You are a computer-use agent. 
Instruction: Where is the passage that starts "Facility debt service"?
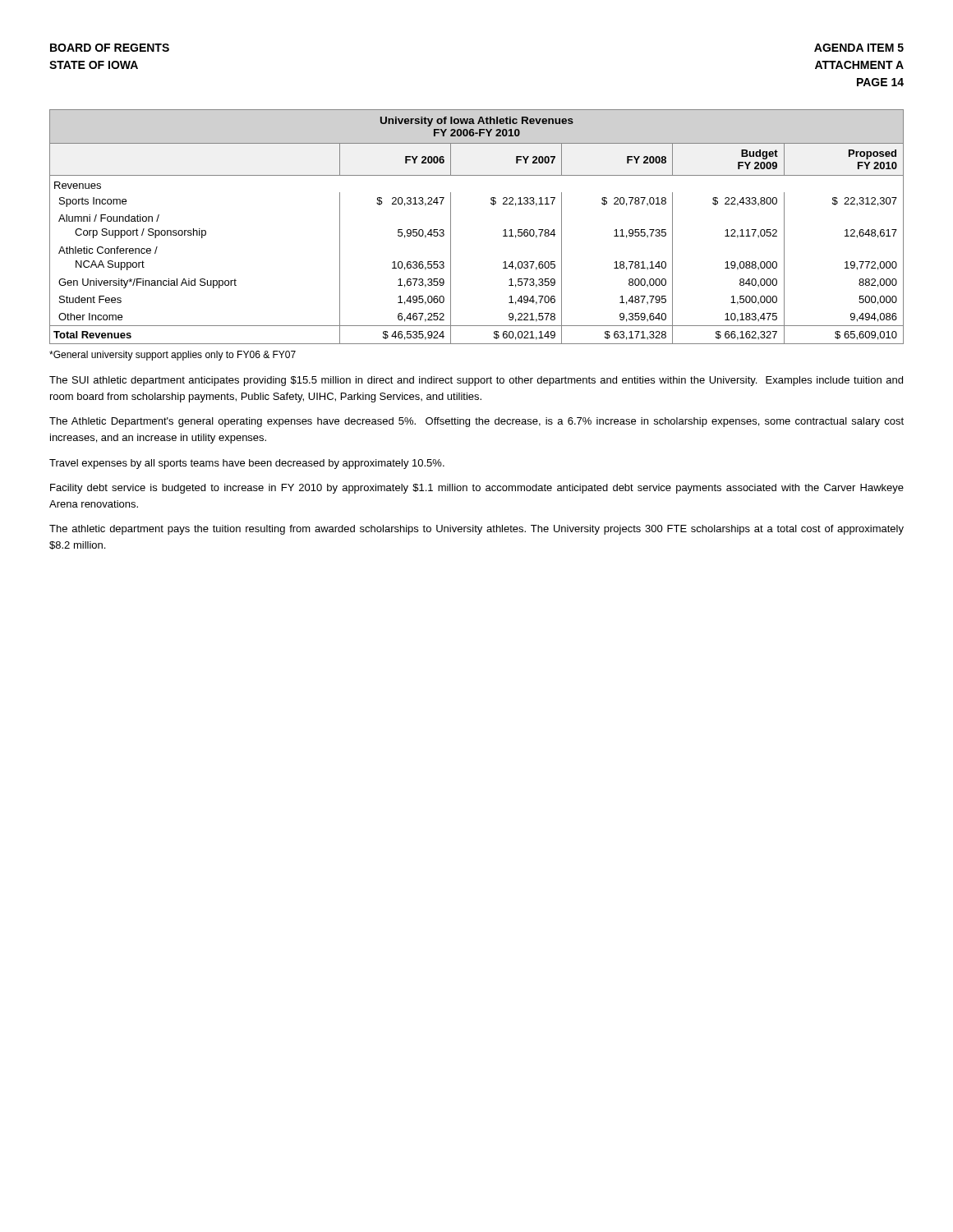pyautogui.click(x=476, y=496)
